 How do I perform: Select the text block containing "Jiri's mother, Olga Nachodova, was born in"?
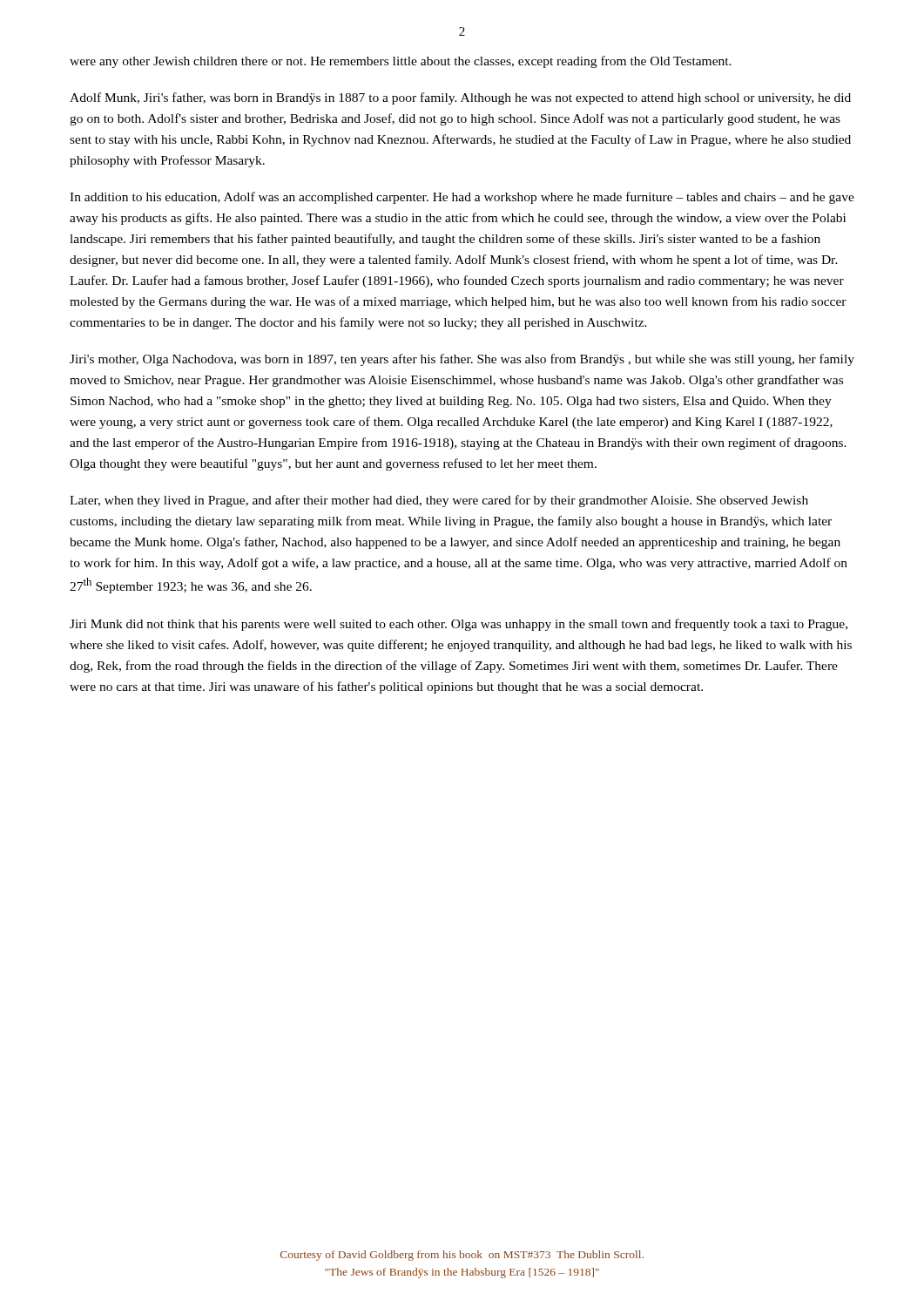click(x=462, y=411)
